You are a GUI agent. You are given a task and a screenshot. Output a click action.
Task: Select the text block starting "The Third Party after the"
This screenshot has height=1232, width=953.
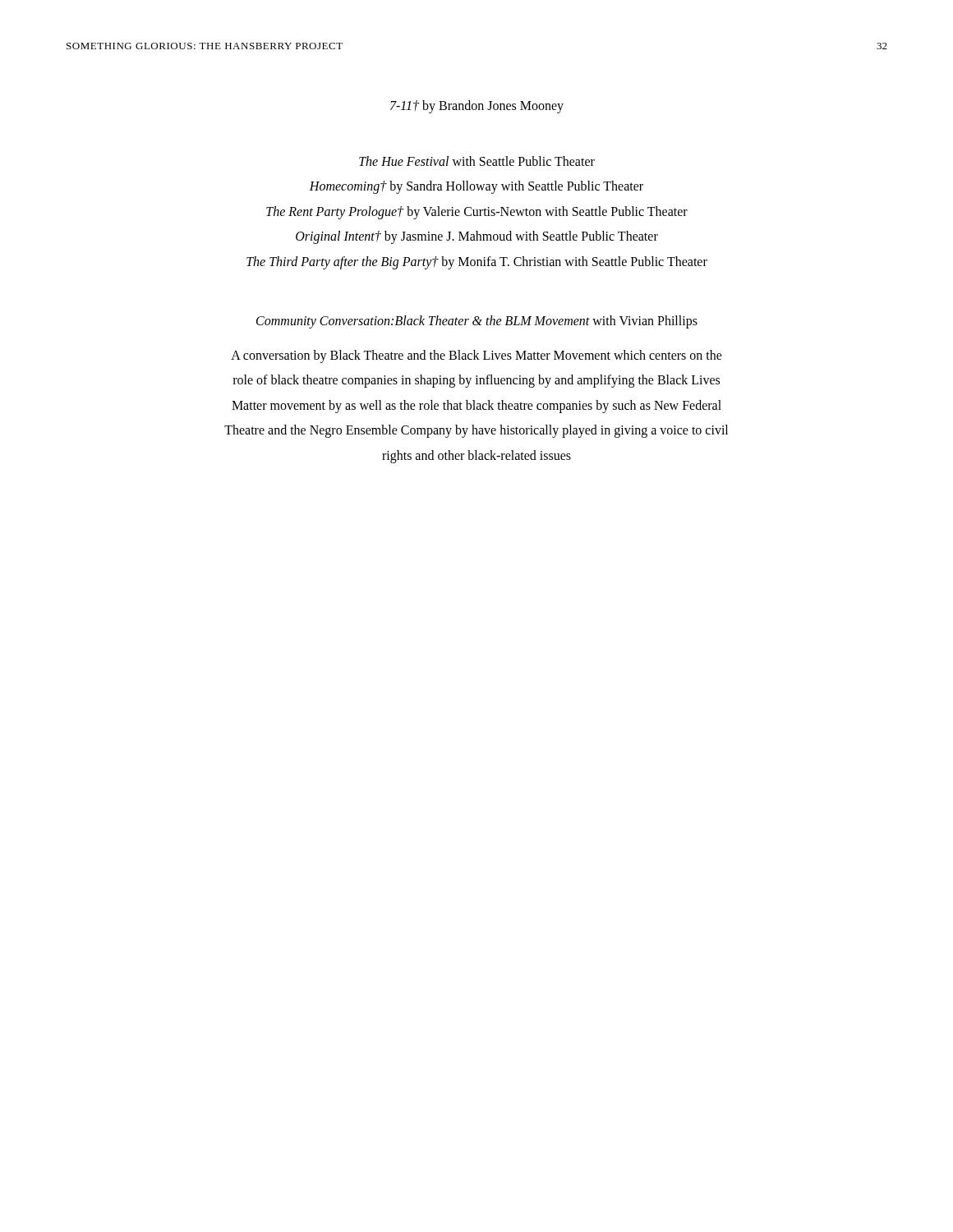click(476, 261)
